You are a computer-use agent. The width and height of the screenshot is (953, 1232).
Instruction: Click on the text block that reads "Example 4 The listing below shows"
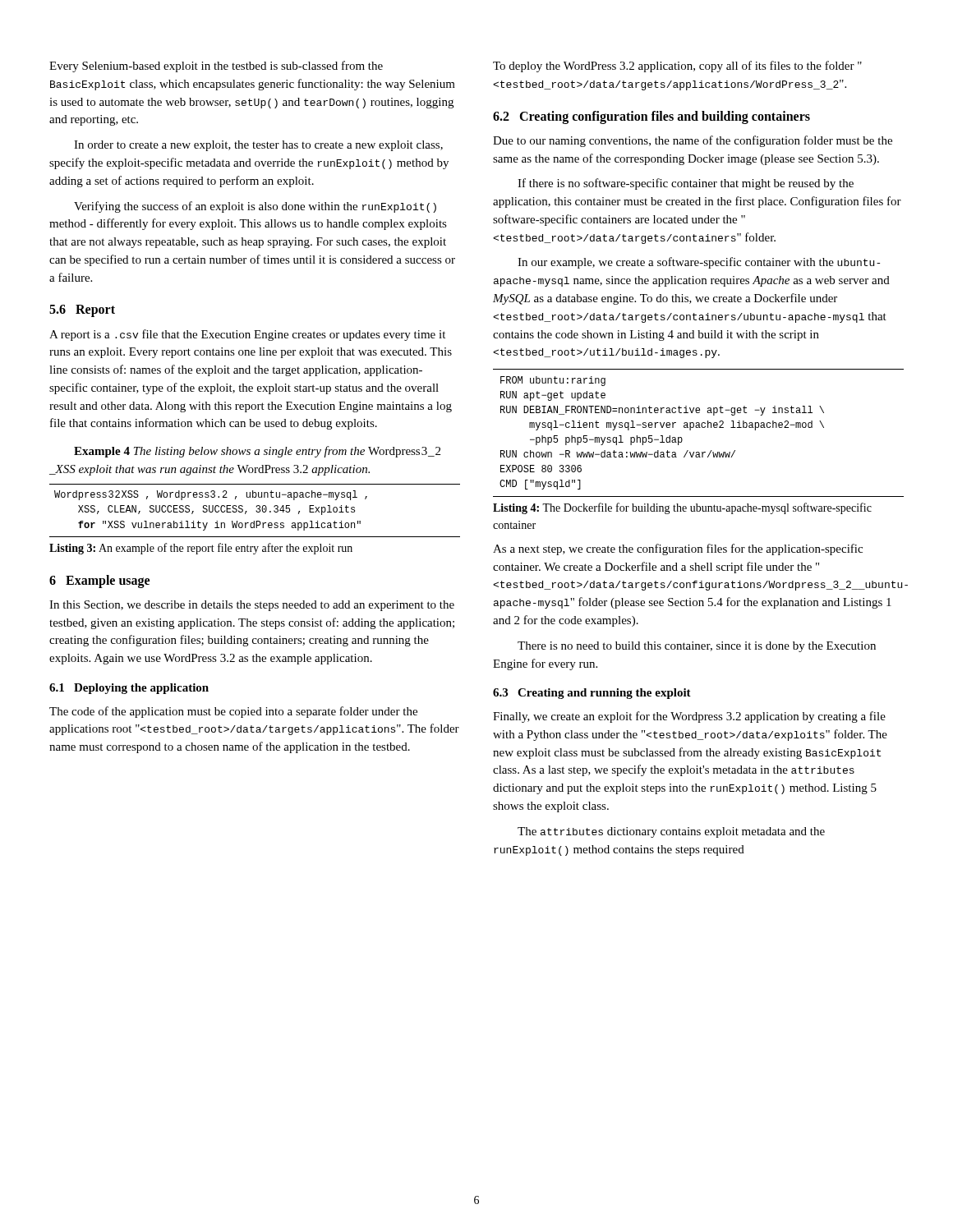[255, 461]
